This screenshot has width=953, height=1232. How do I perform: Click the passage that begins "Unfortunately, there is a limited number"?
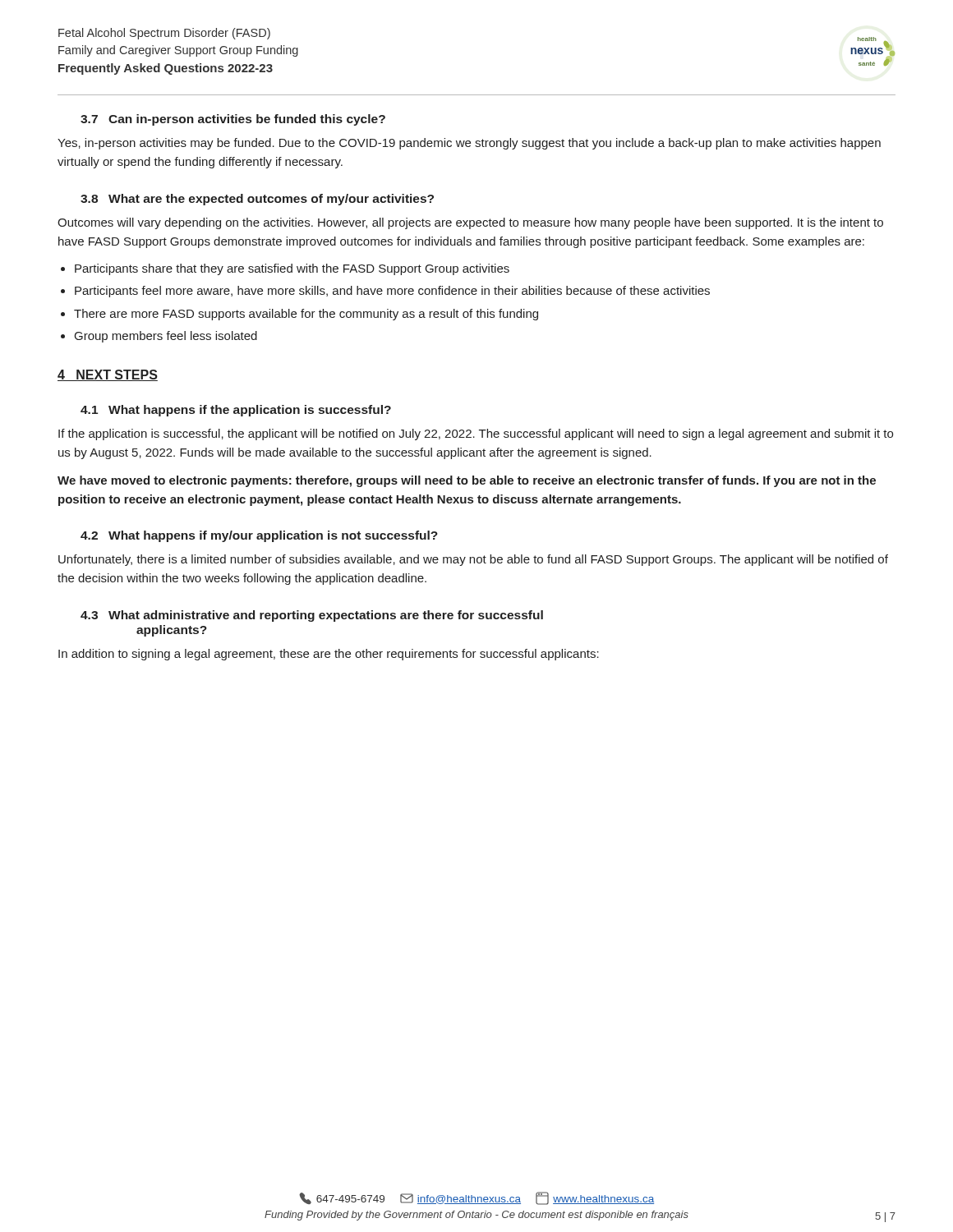tap(473, 568)
